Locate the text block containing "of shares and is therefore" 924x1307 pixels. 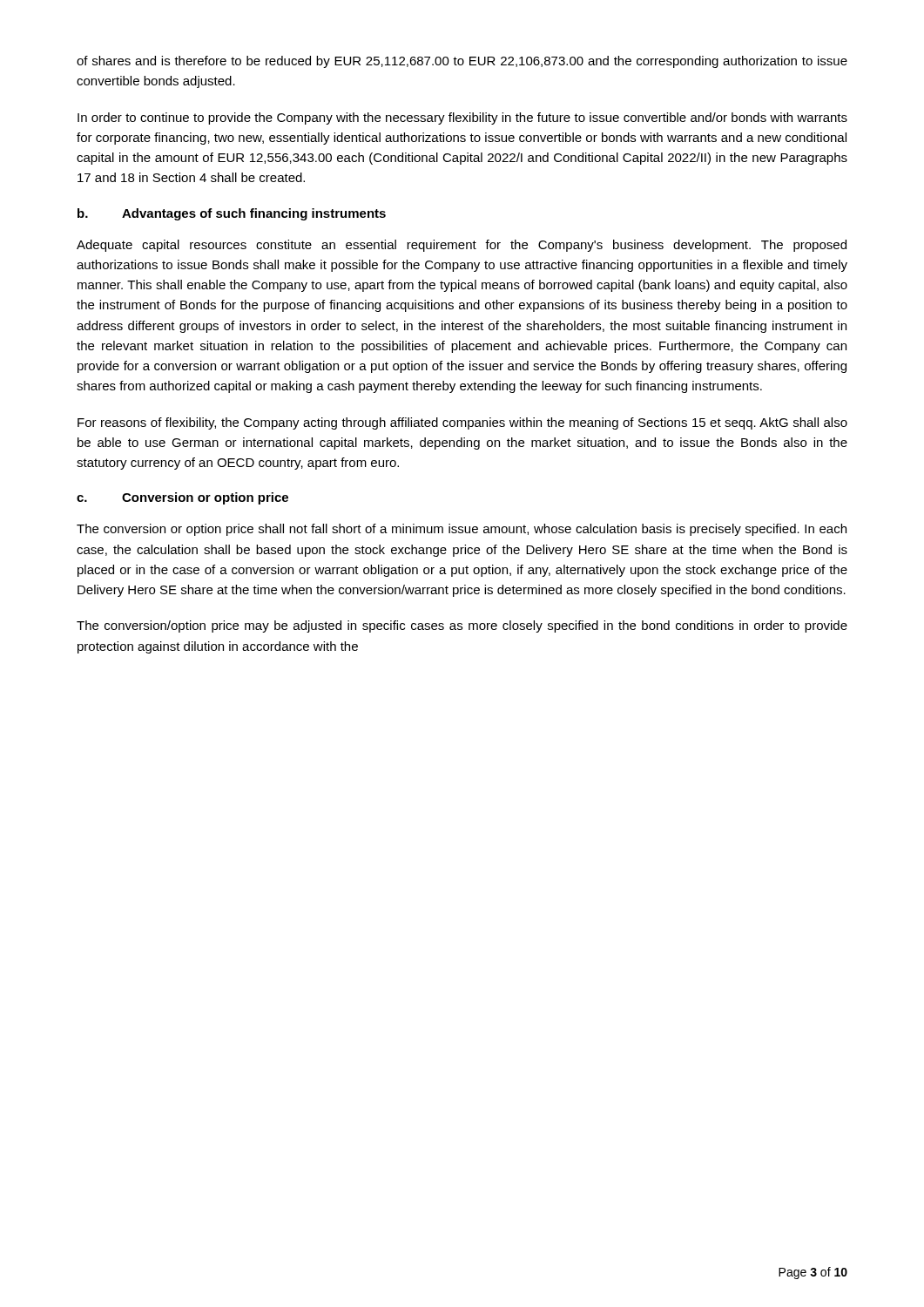(462, 71)
